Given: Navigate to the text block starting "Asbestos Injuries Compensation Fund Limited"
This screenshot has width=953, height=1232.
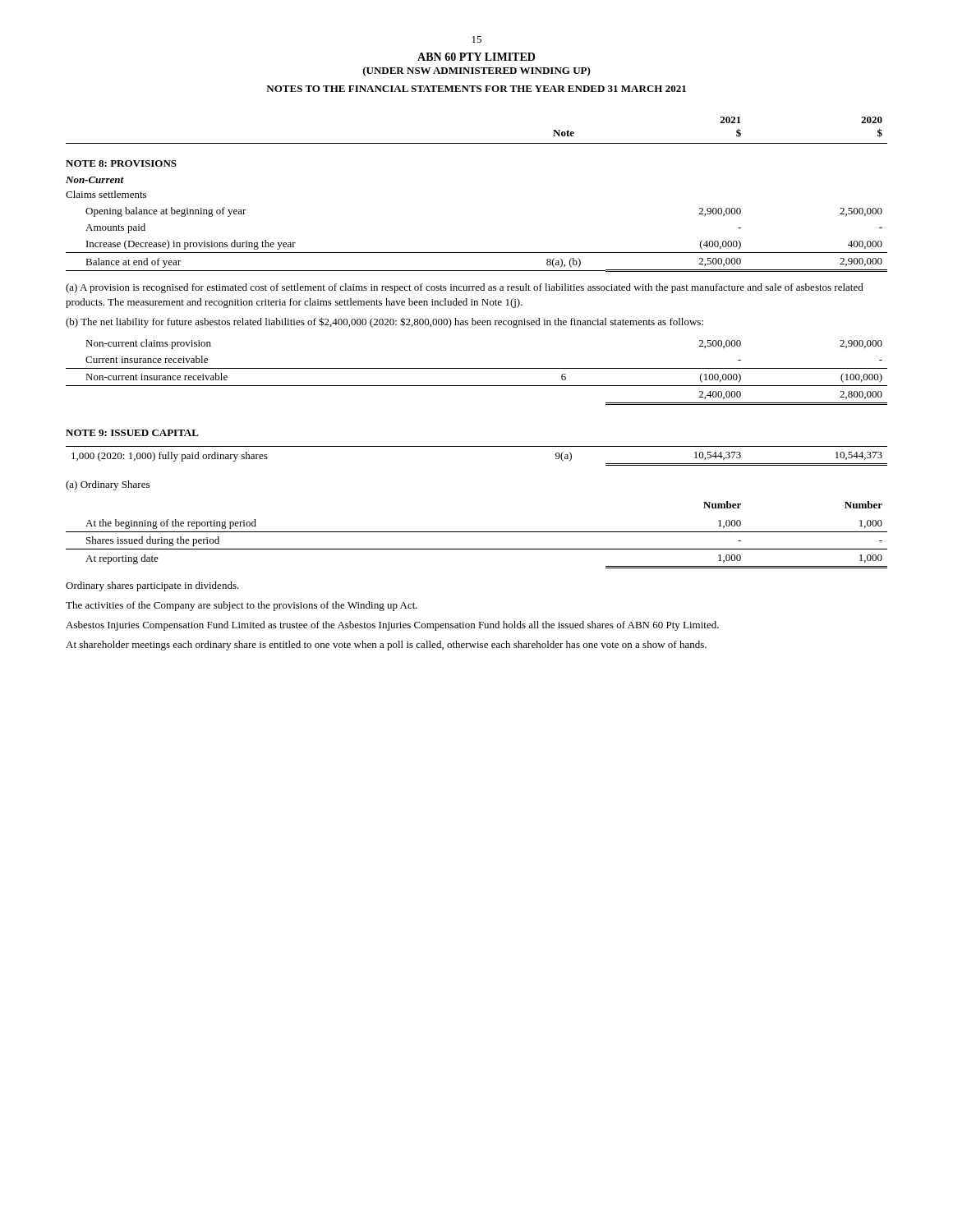Looking at the screenshot, I should tap(392, 625).
